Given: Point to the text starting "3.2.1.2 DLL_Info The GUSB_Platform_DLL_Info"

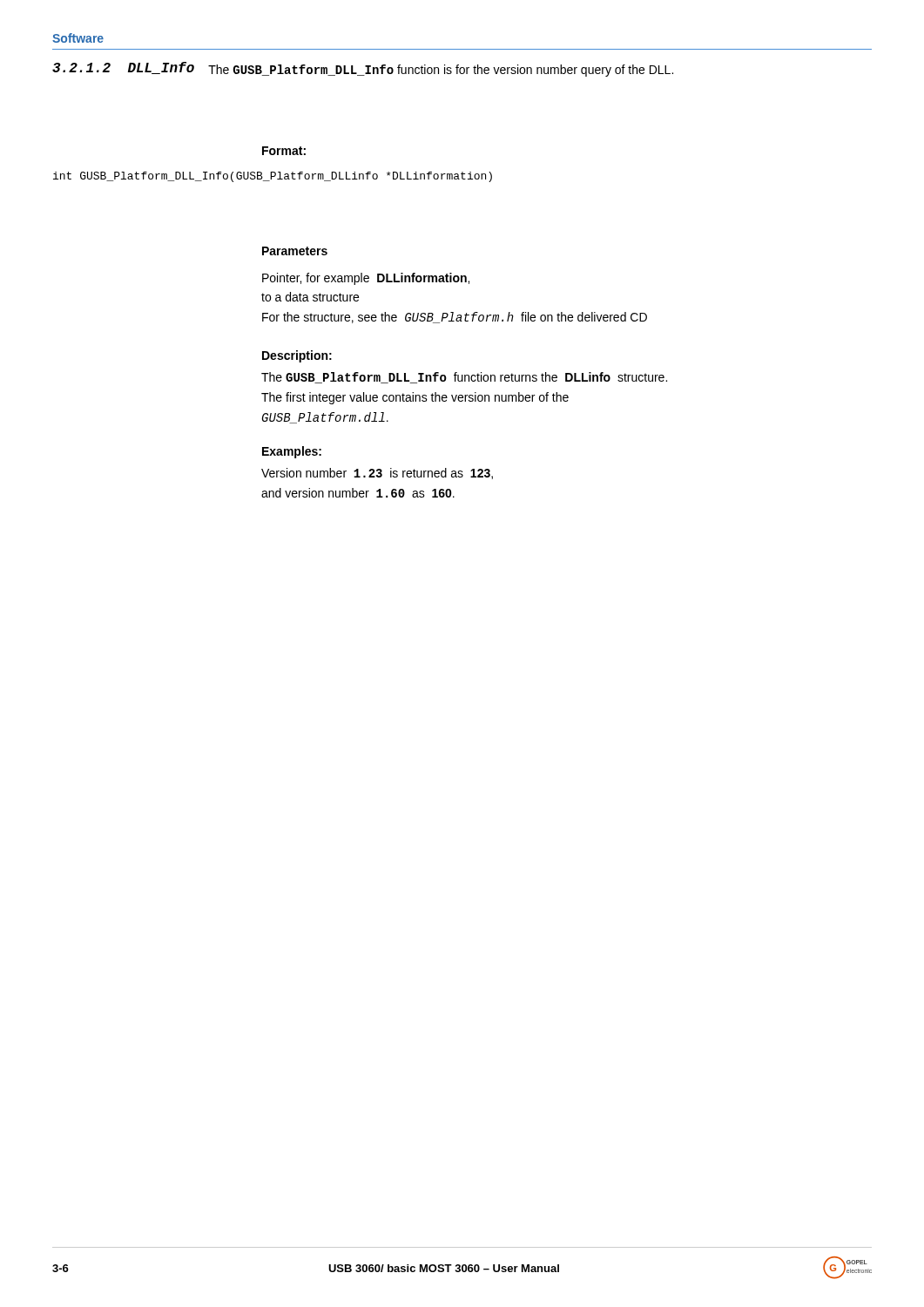Looking at the screenshot, I should pyautogui.click(x=363, y=71).
